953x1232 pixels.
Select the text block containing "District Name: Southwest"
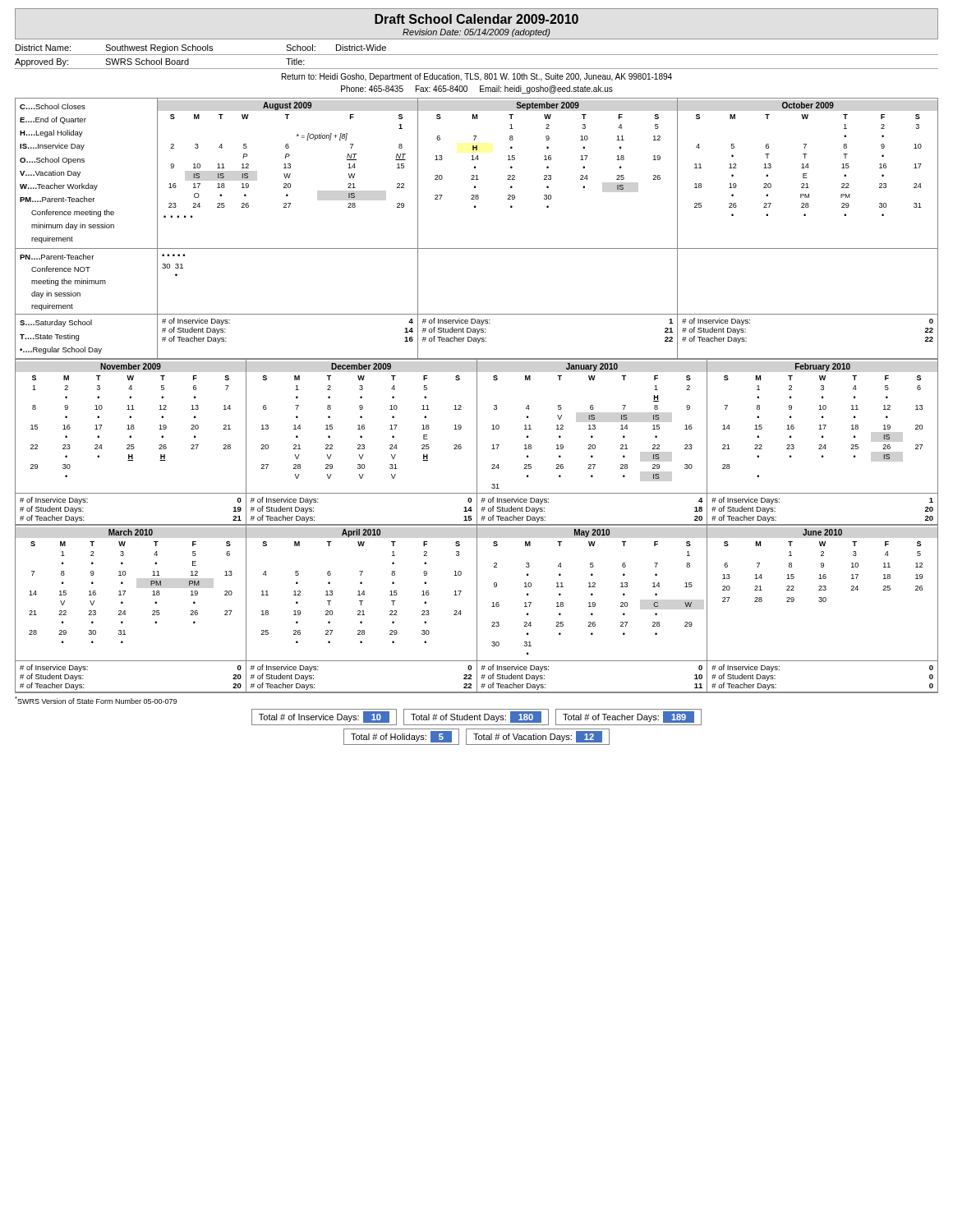(x=201, y=48)
